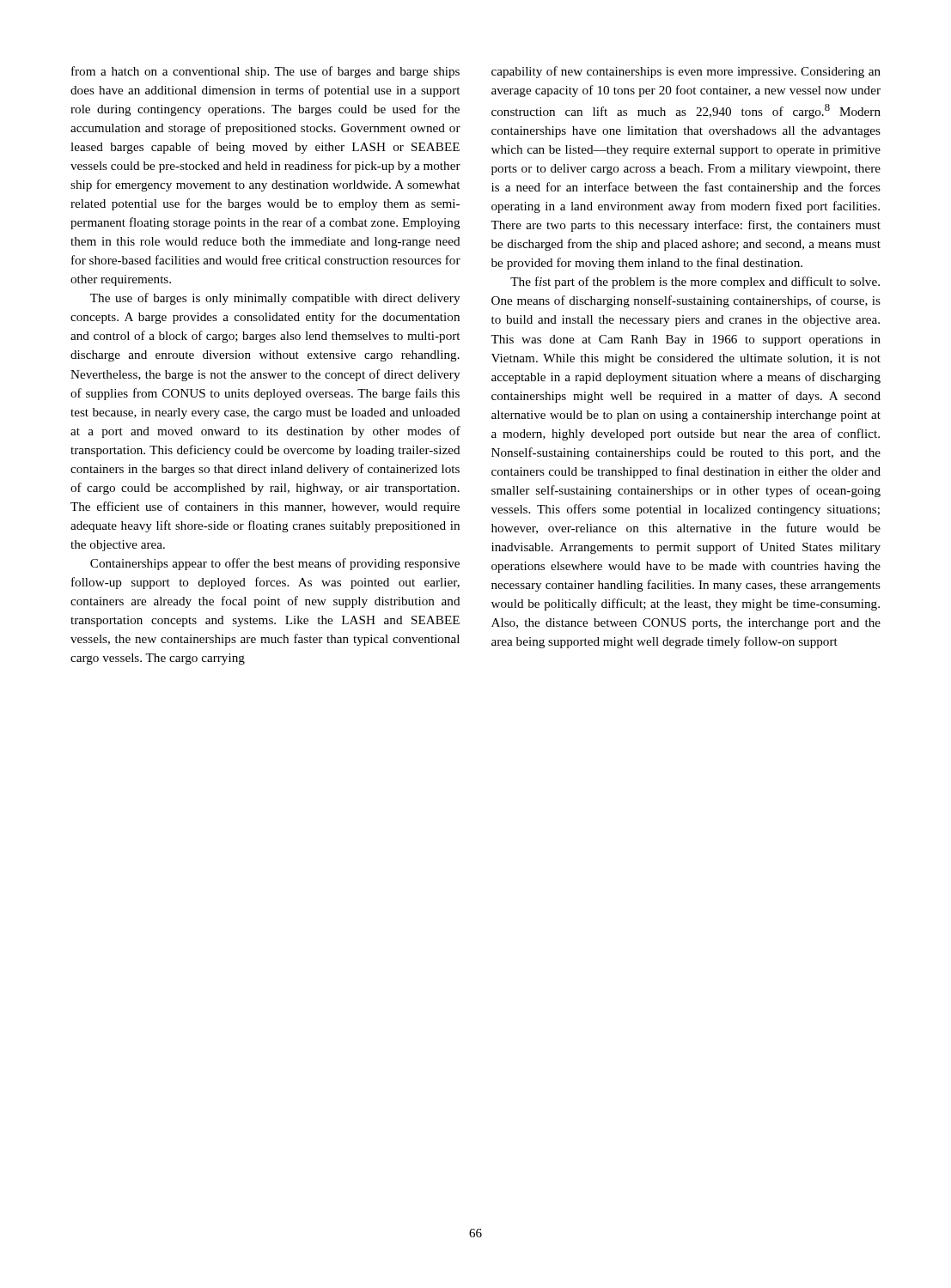This screenshot has width=951, height=1288.
Task: Find the text block containing "capability of new containerships is"
Action: (686, 356)
